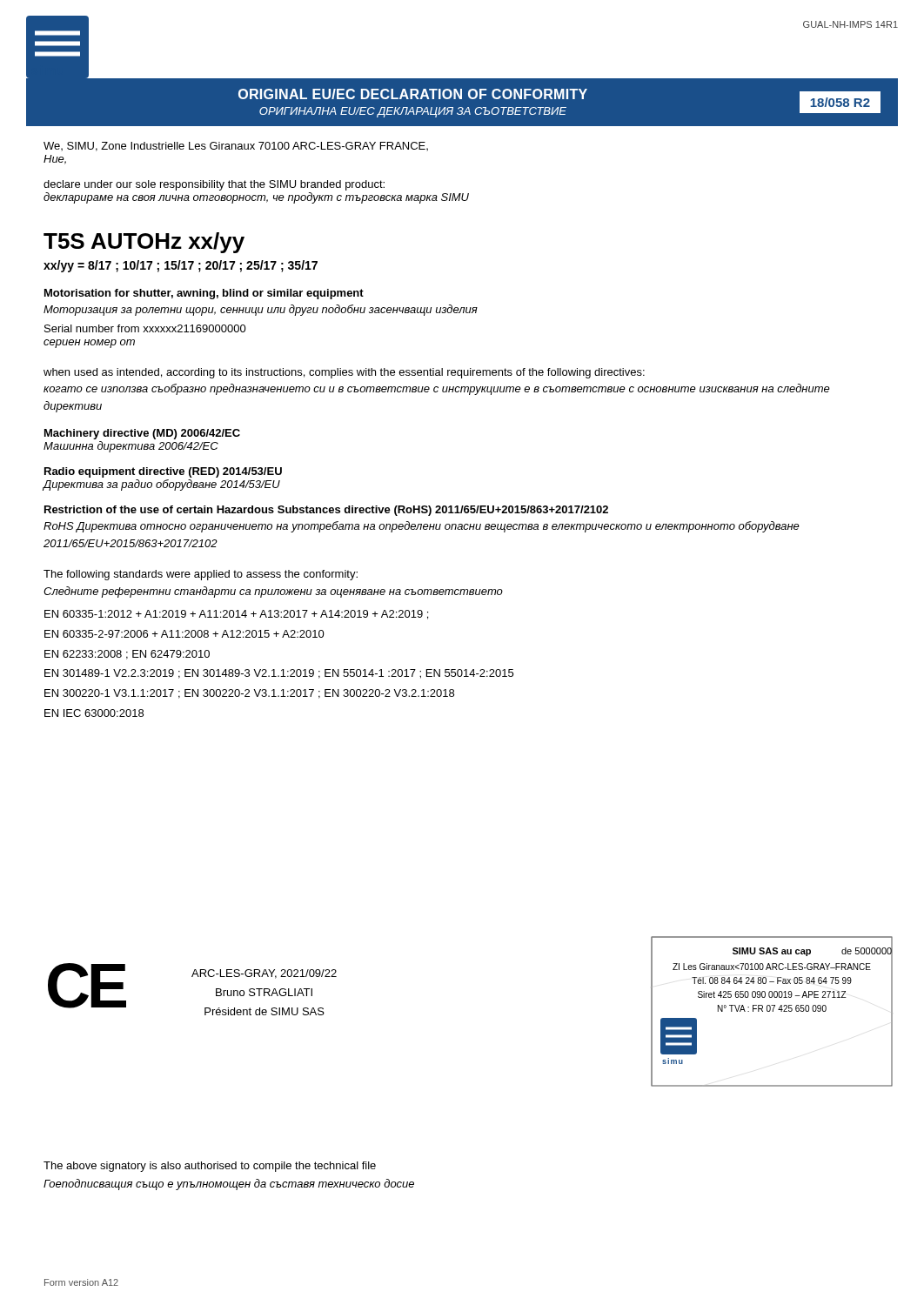Find the block starting "Restriction of the use"

[326, 509]
